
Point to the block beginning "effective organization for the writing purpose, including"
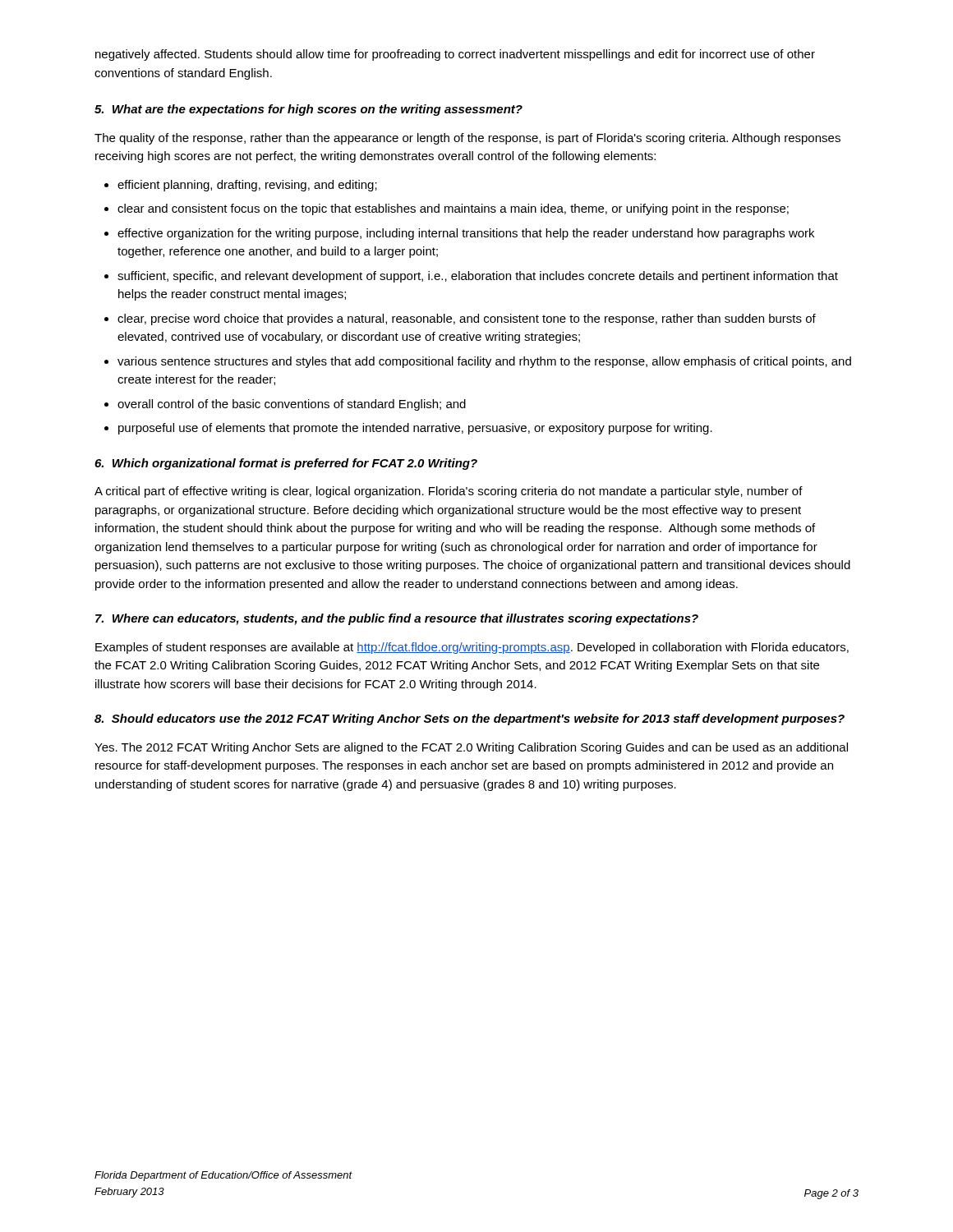tap(466, 242)
